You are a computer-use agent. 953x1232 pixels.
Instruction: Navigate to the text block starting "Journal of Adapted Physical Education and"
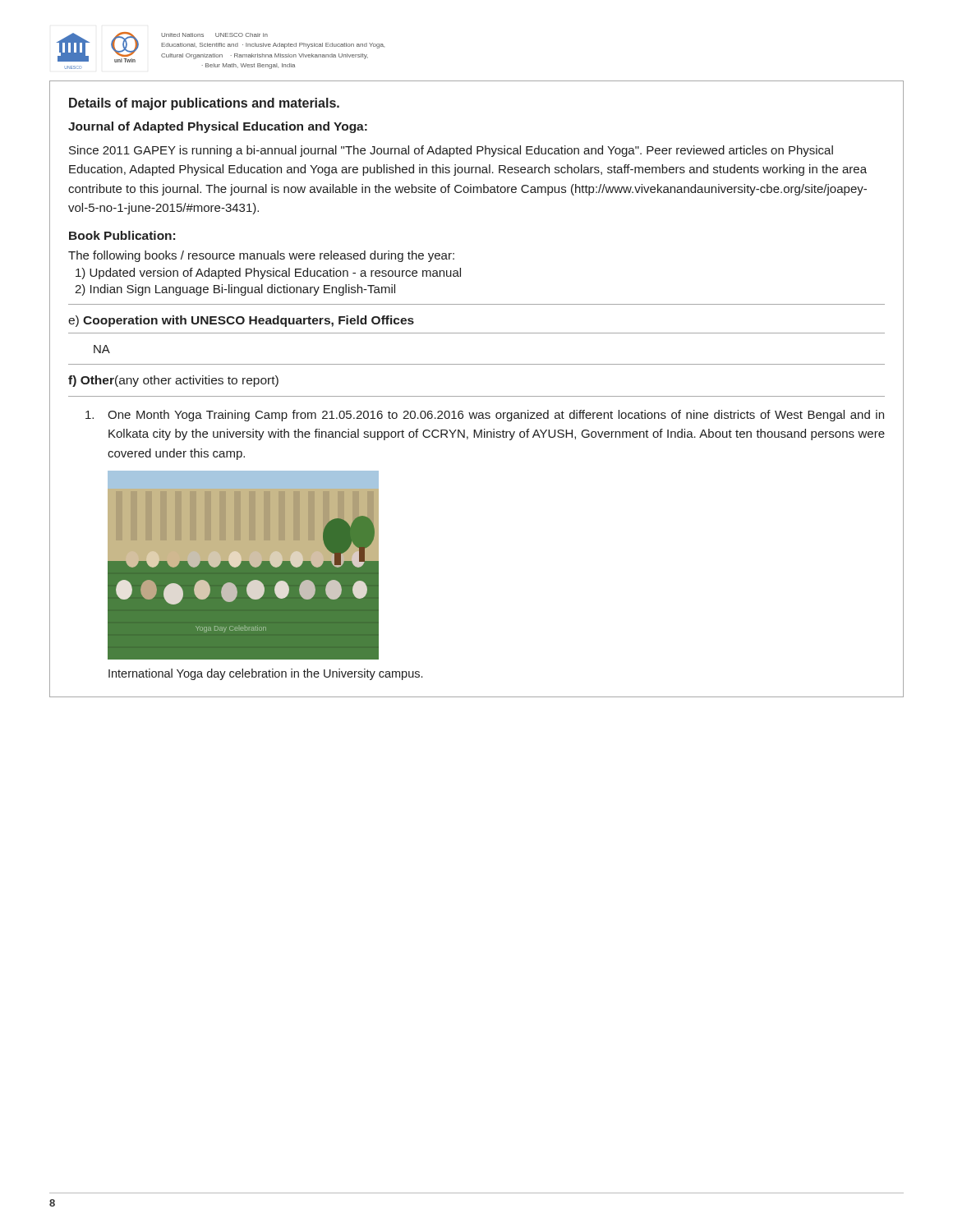(x=218, y=126)
